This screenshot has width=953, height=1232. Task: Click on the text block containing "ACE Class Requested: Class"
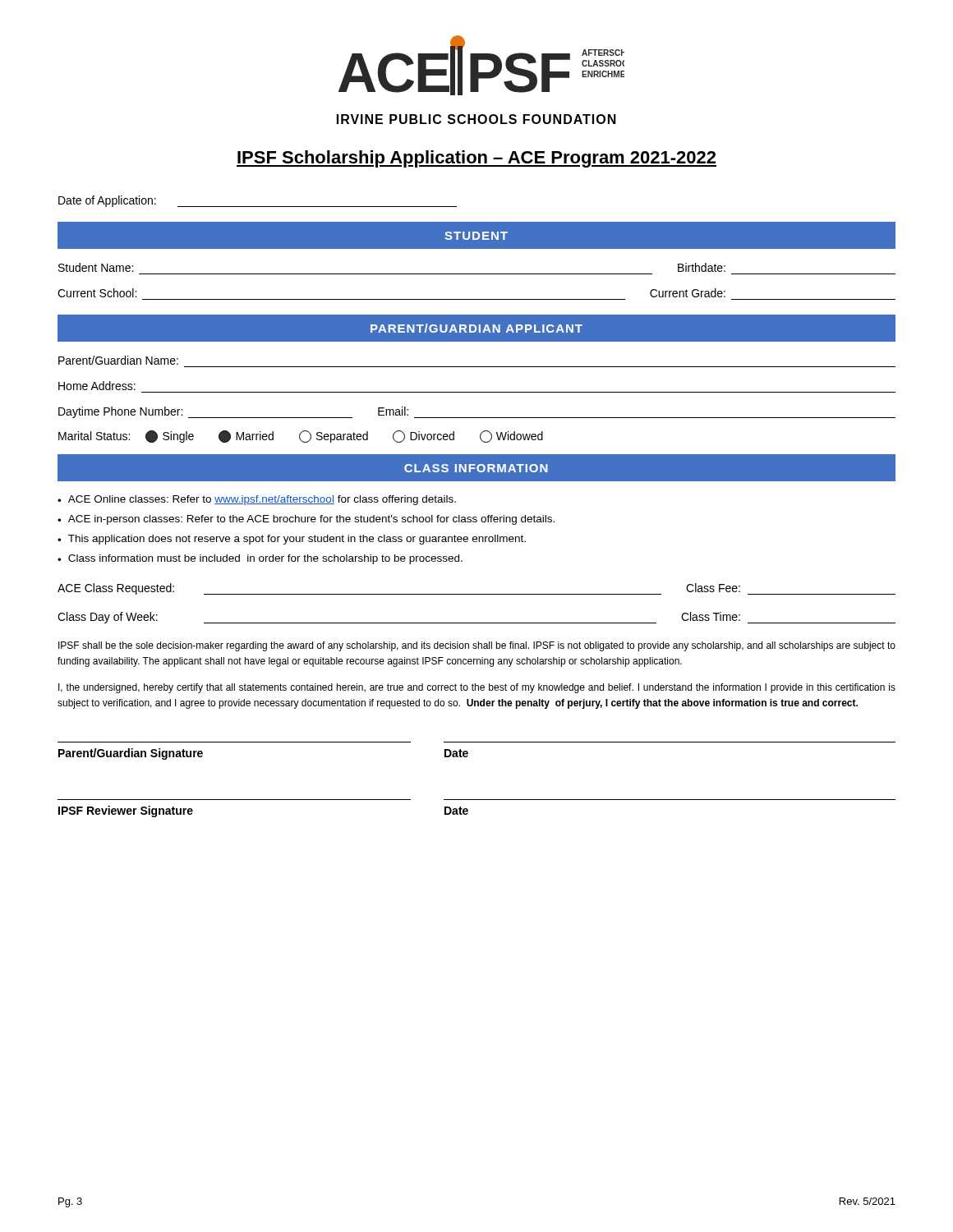[476, 588]
